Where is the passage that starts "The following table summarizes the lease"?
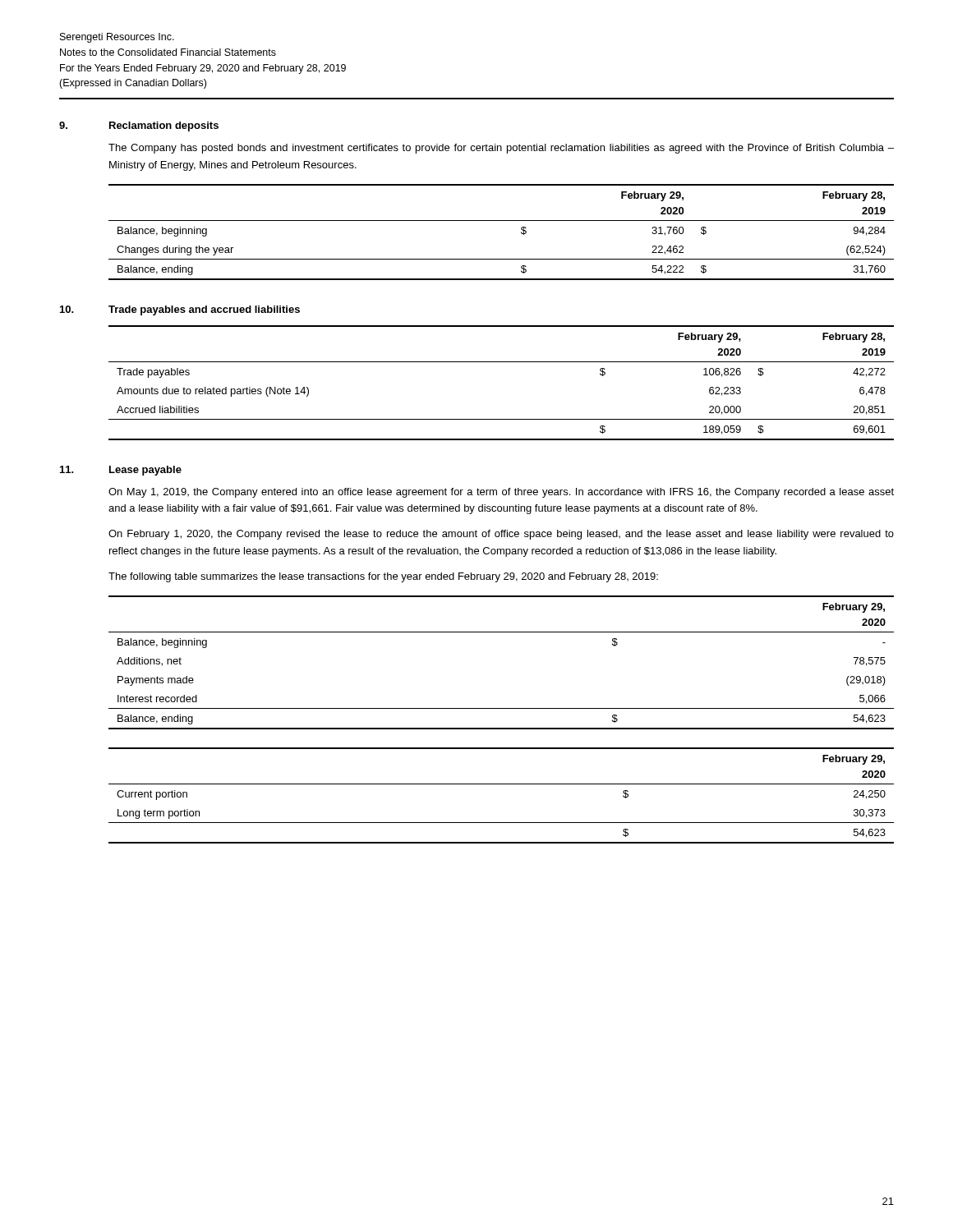 (x=501, y=577)
